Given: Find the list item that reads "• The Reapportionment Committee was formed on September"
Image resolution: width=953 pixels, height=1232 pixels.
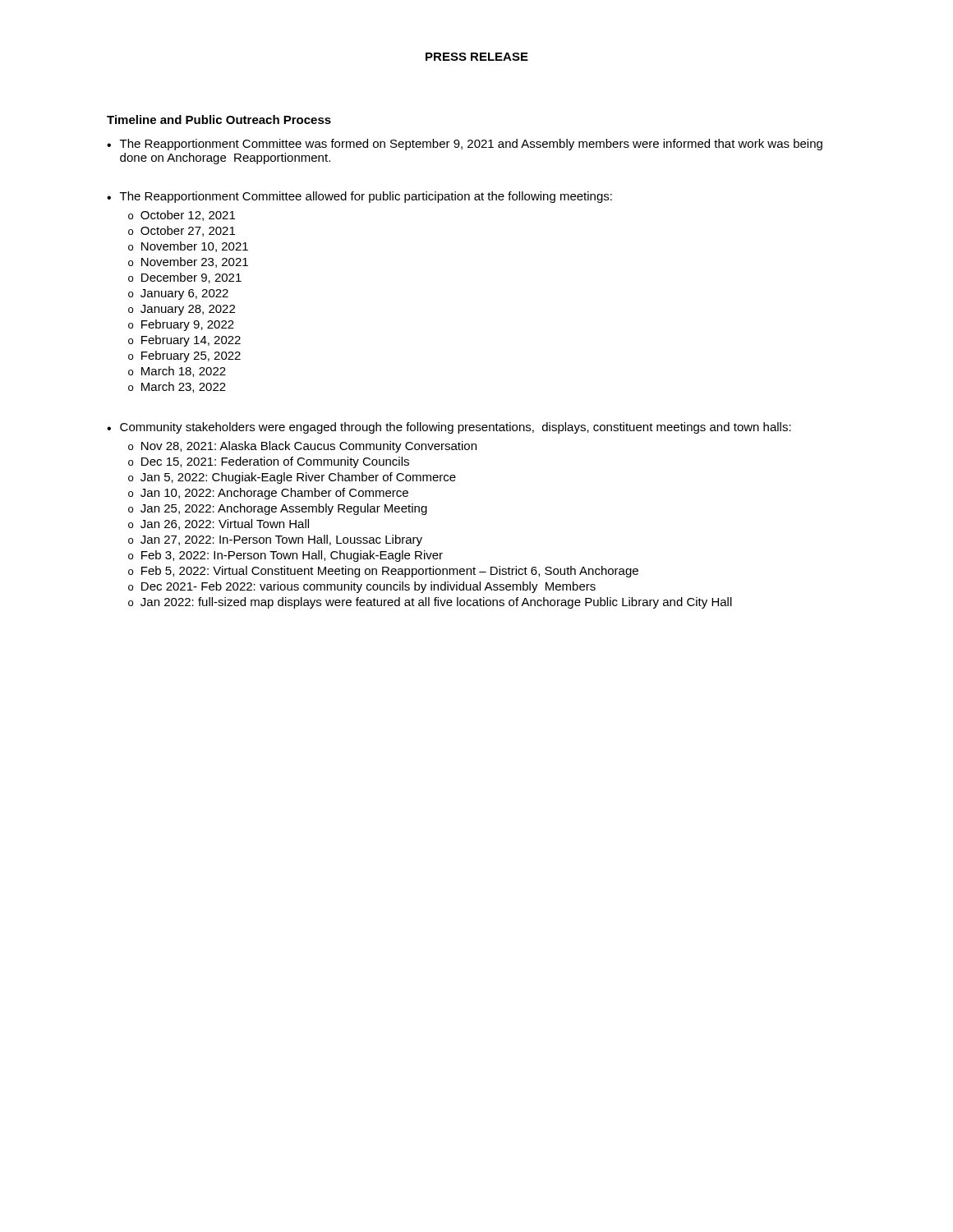Looking at the screenshot, I should [x=476, y=150].
